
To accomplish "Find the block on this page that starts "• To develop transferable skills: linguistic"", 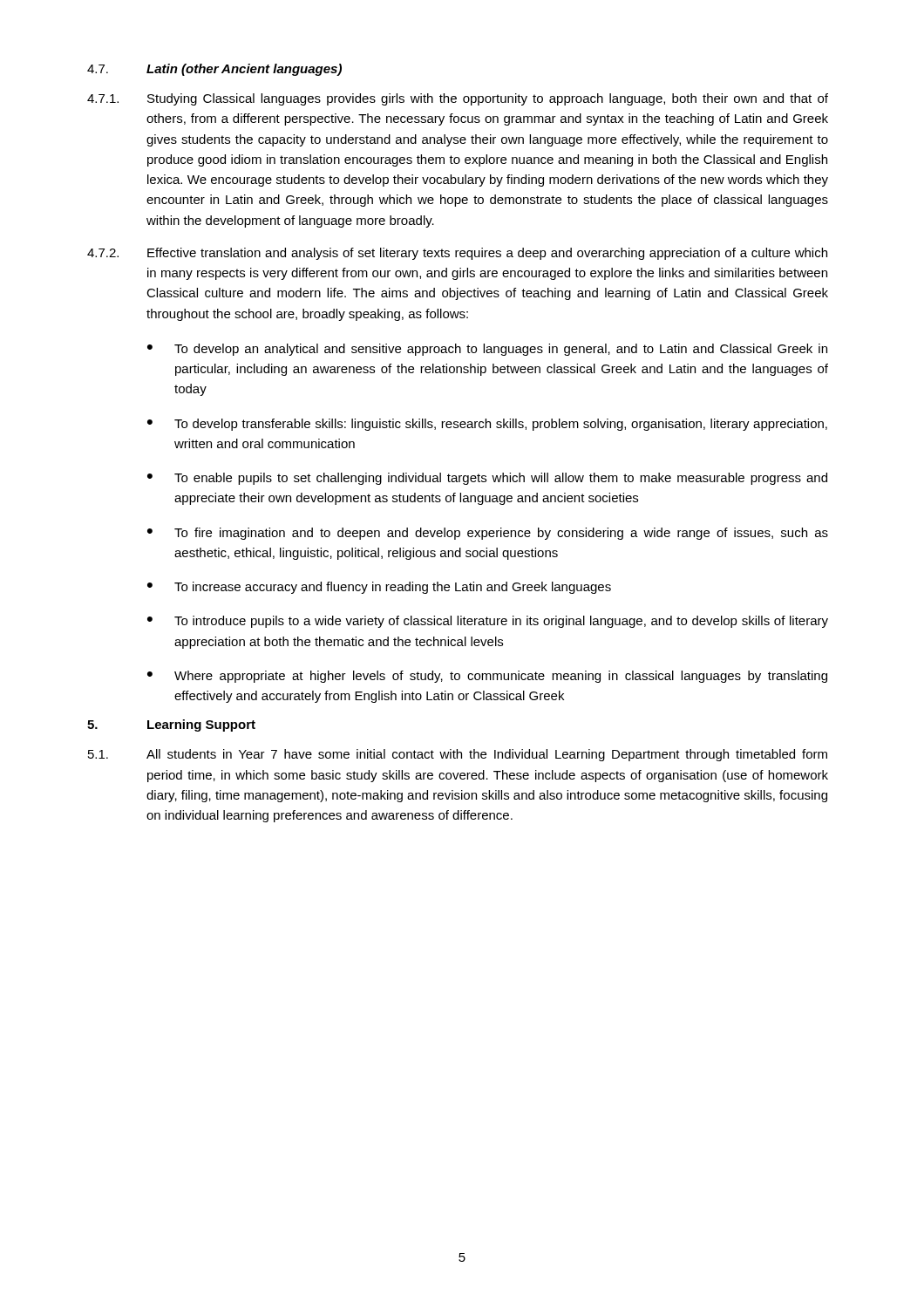I will tap(487, 432).
